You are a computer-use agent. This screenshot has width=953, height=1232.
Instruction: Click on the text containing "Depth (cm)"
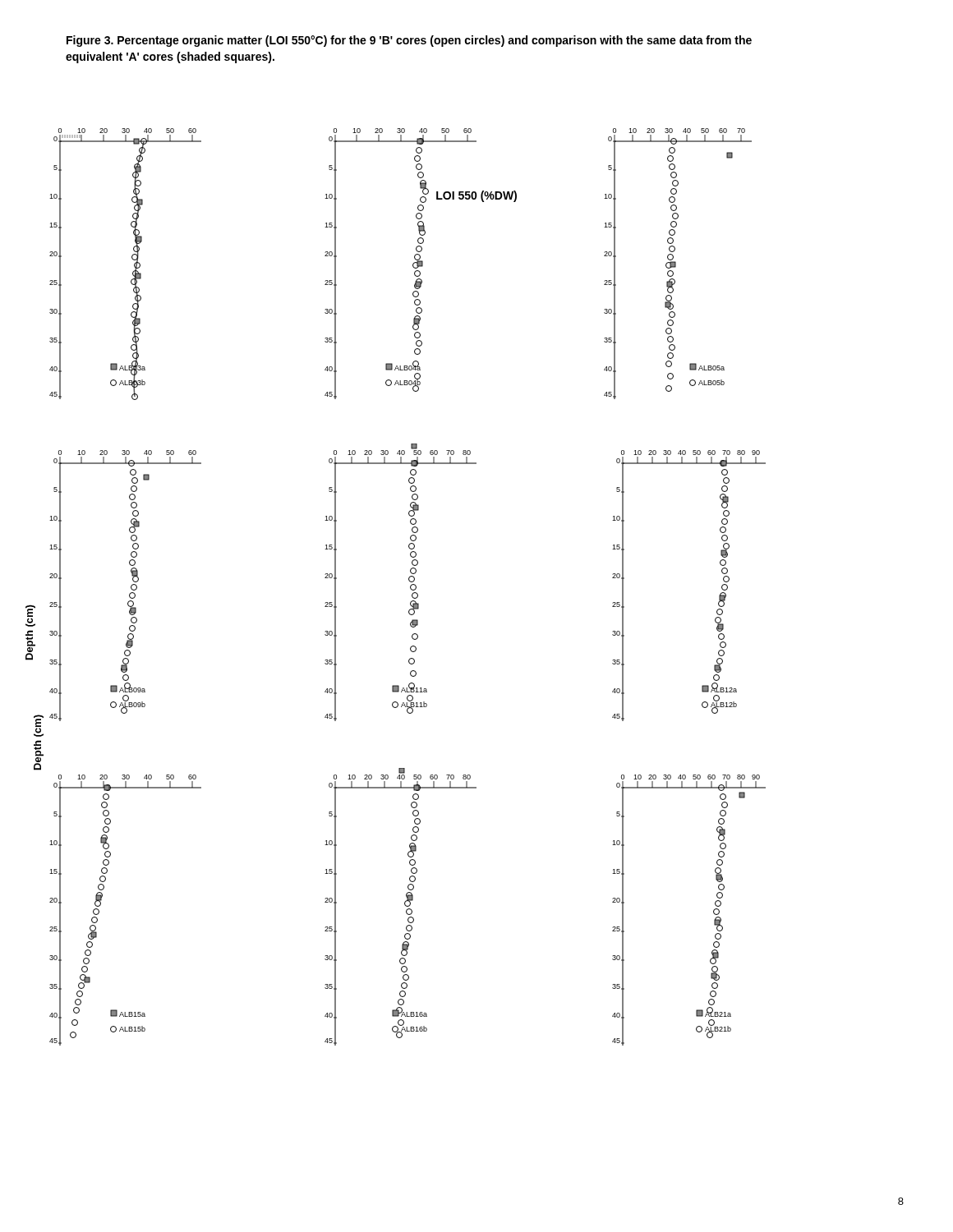tap(29, 632)
